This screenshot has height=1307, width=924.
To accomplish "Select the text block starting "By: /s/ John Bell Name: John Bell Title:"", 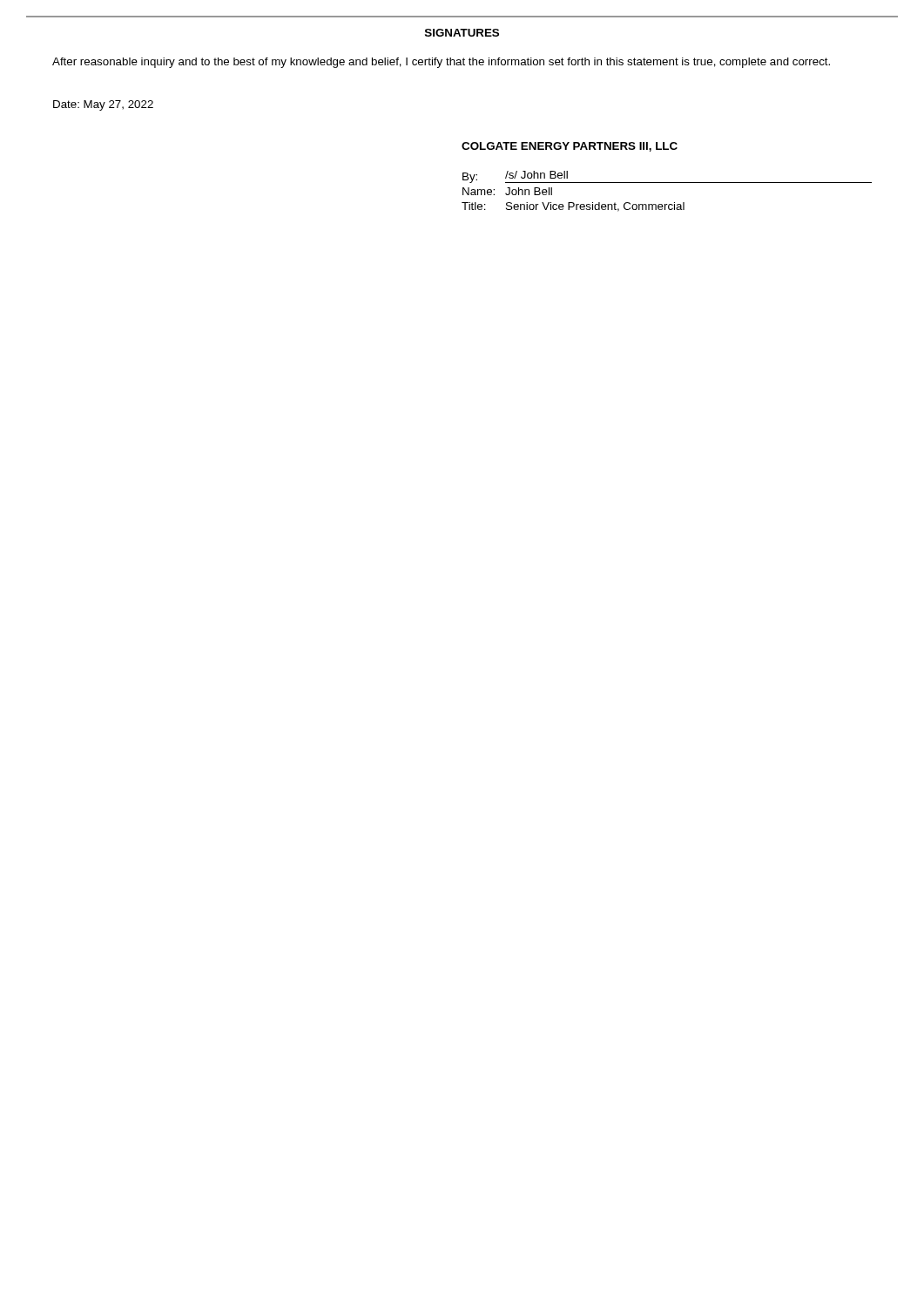I will pyautogui.click(x=667, y=190).
